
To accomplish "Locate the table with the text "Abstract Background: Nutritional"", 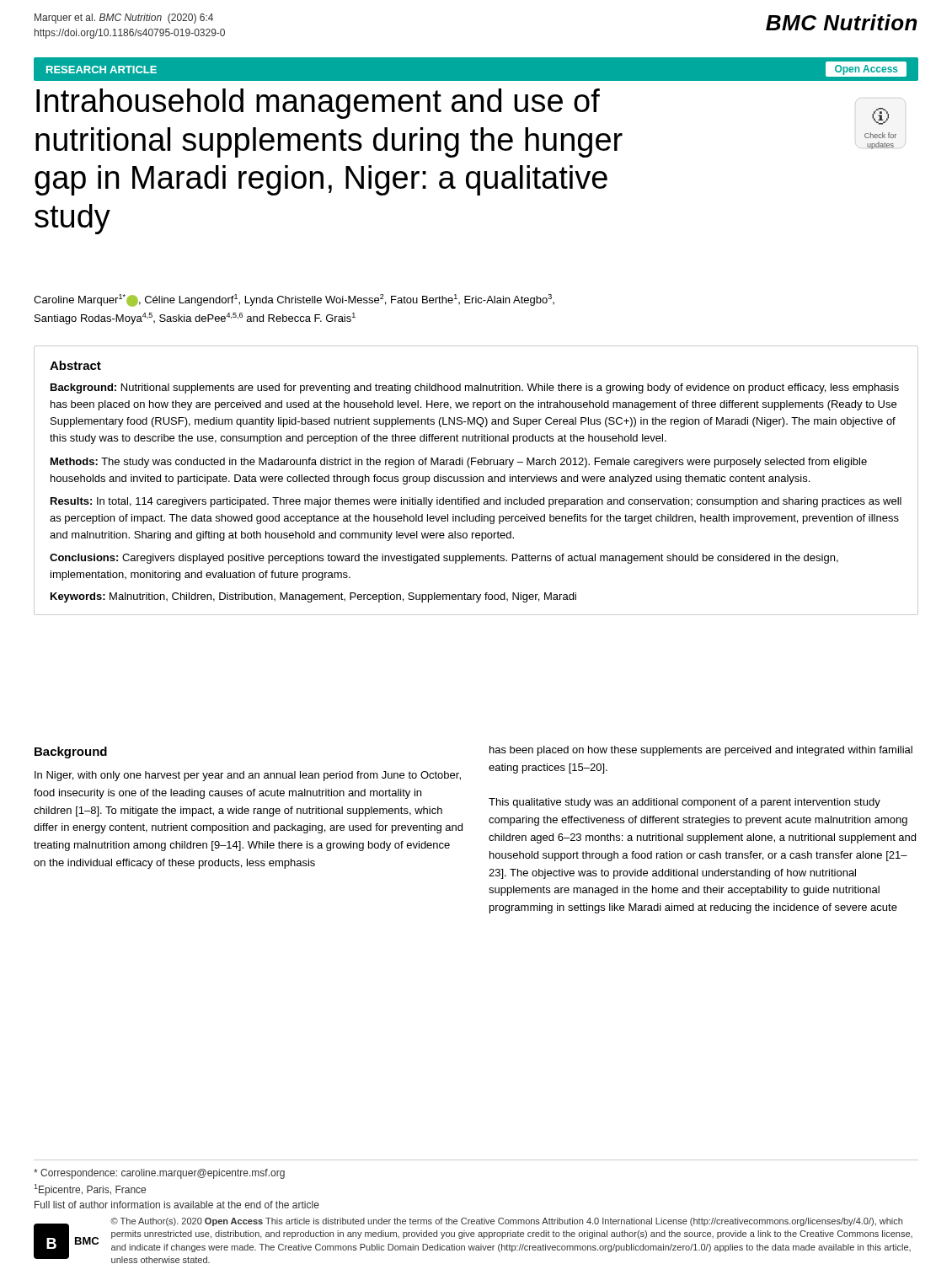I will (476, 480).
